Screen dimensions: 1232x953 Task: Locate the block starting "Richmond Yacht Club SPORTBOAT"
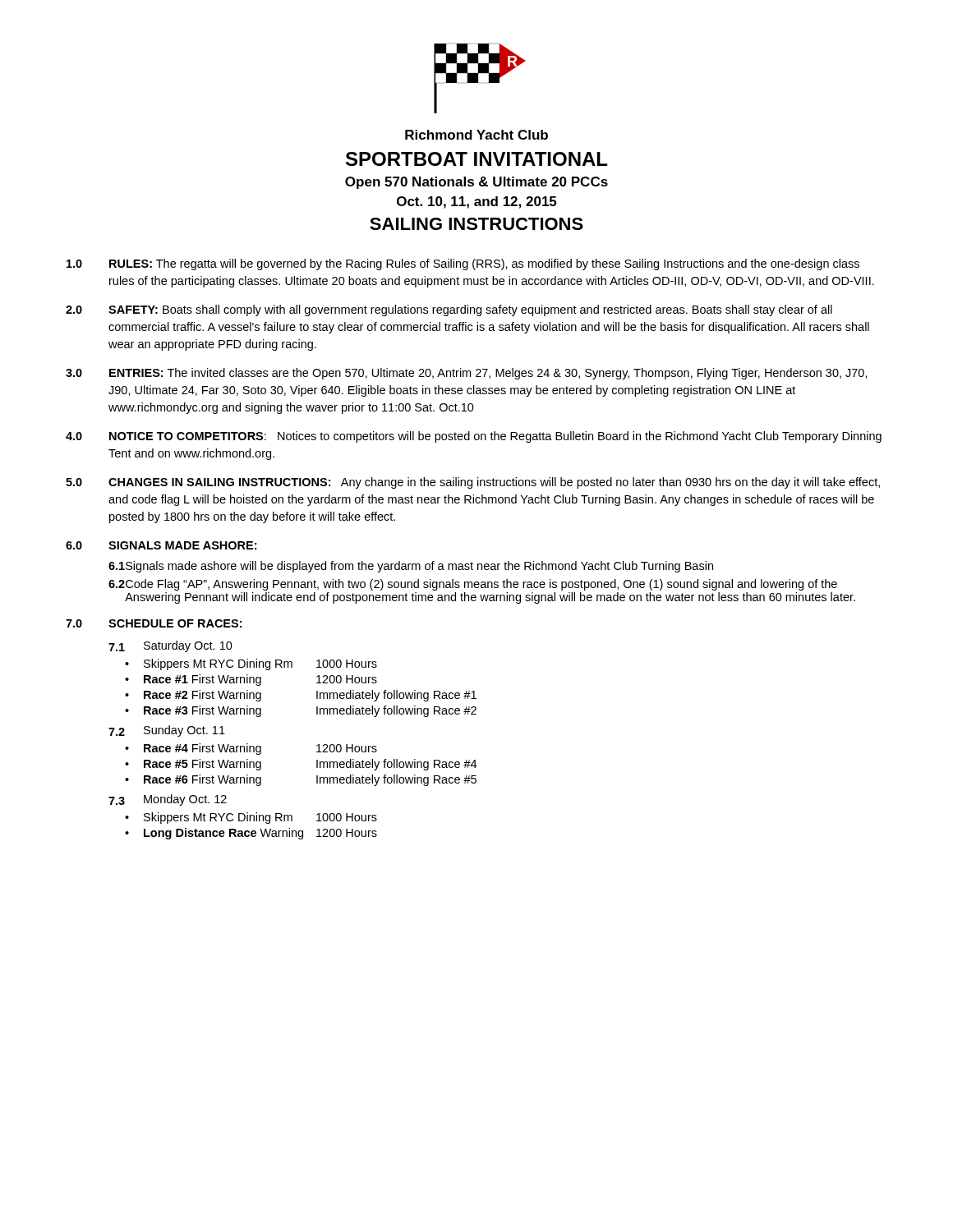[x=476, y=181]
